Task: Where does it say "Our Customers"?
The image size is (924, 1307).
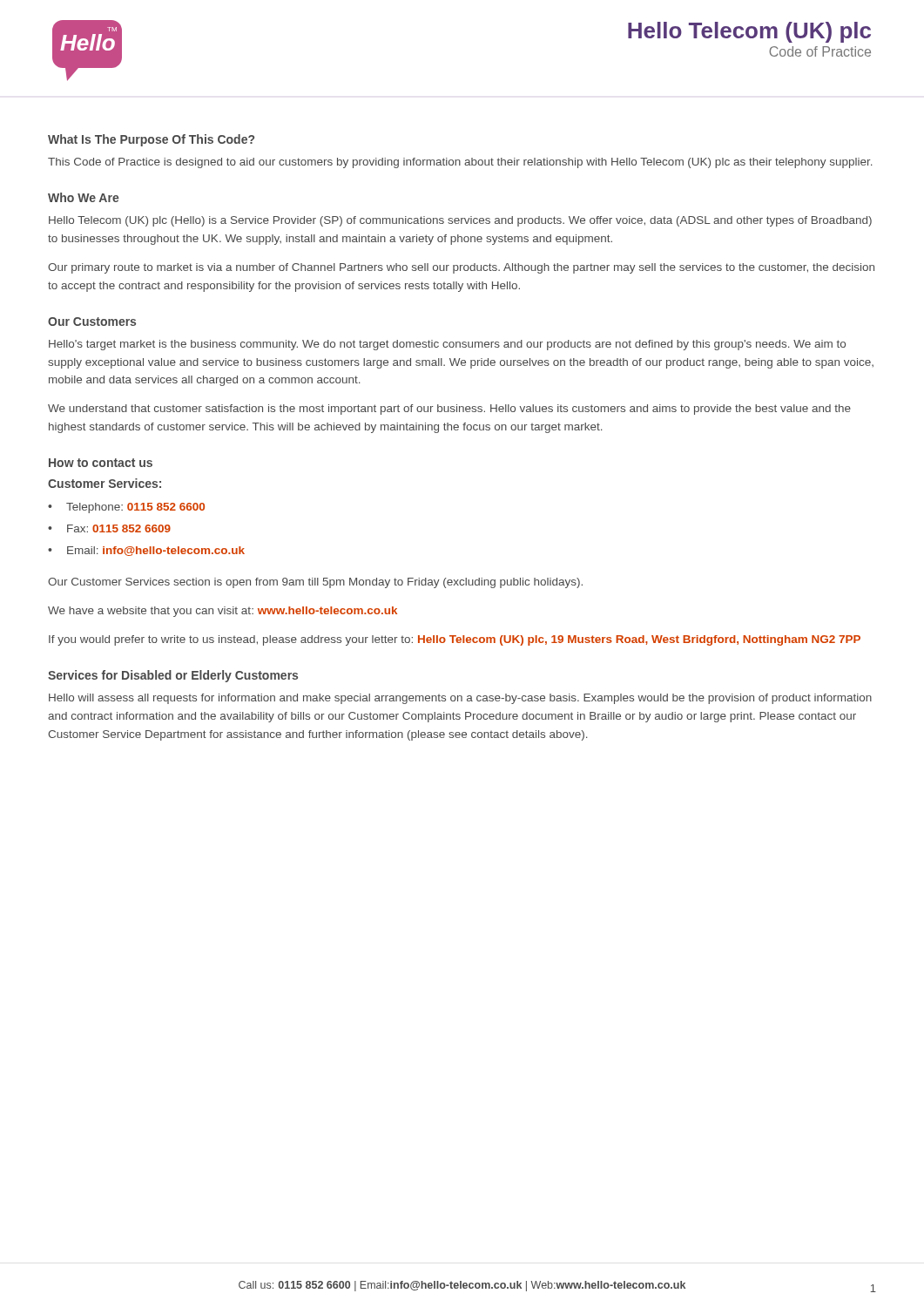Action: (92, 321)
